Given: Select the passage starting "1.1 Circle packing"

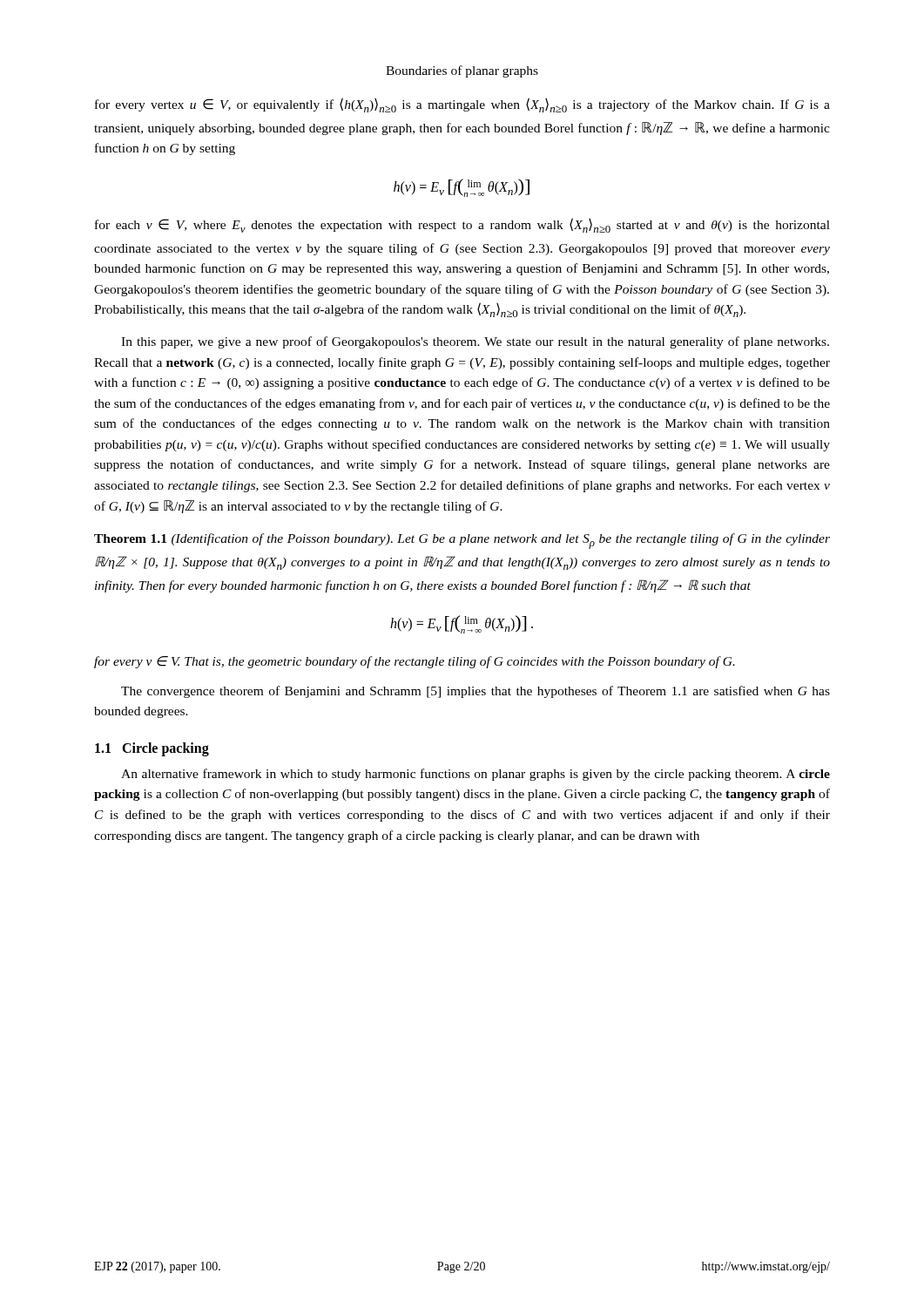Looking at the screenshot, I should click(x=151, y=748).
